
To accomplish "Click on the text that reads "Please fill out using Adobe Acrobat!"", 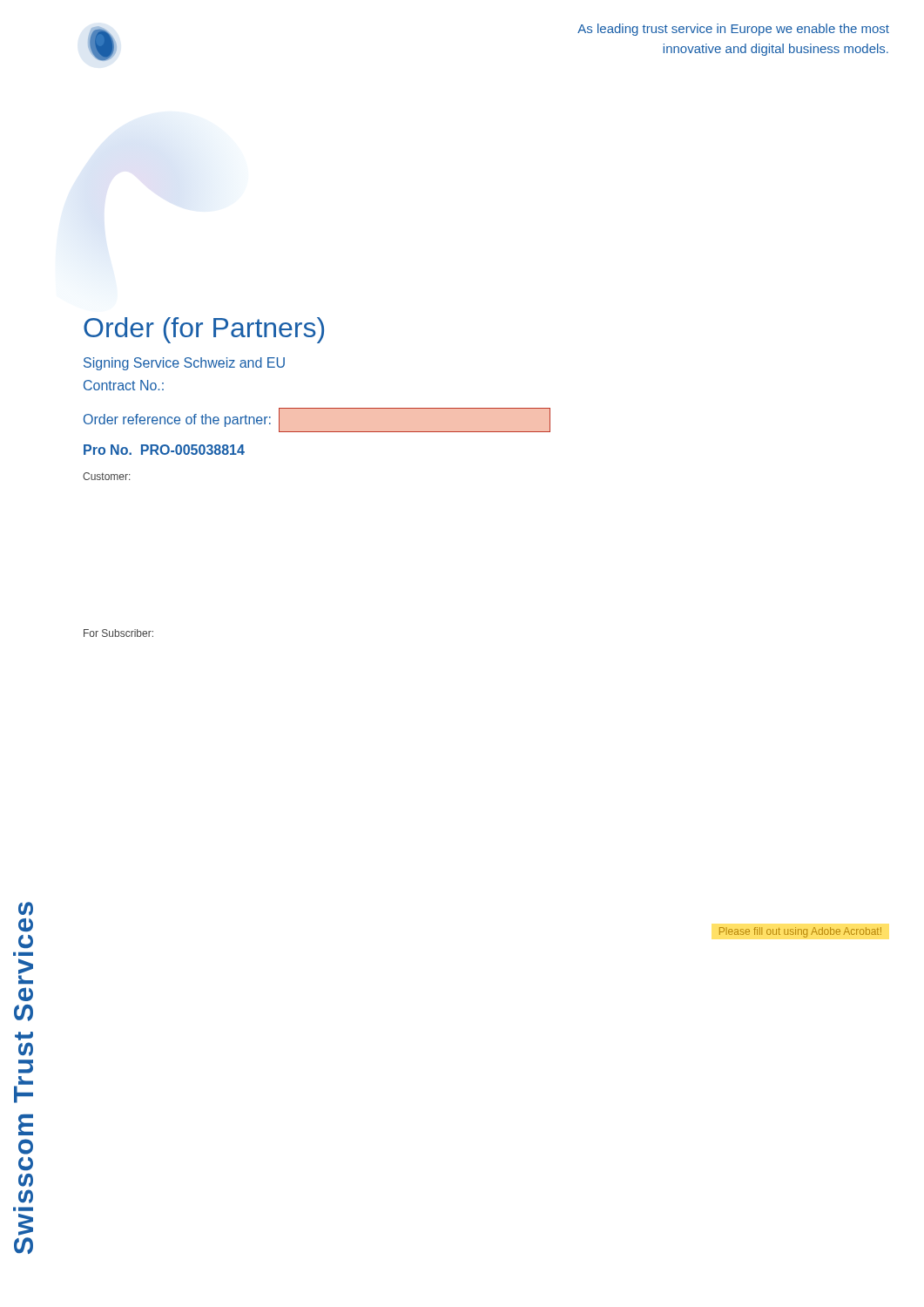I will 800,931.
